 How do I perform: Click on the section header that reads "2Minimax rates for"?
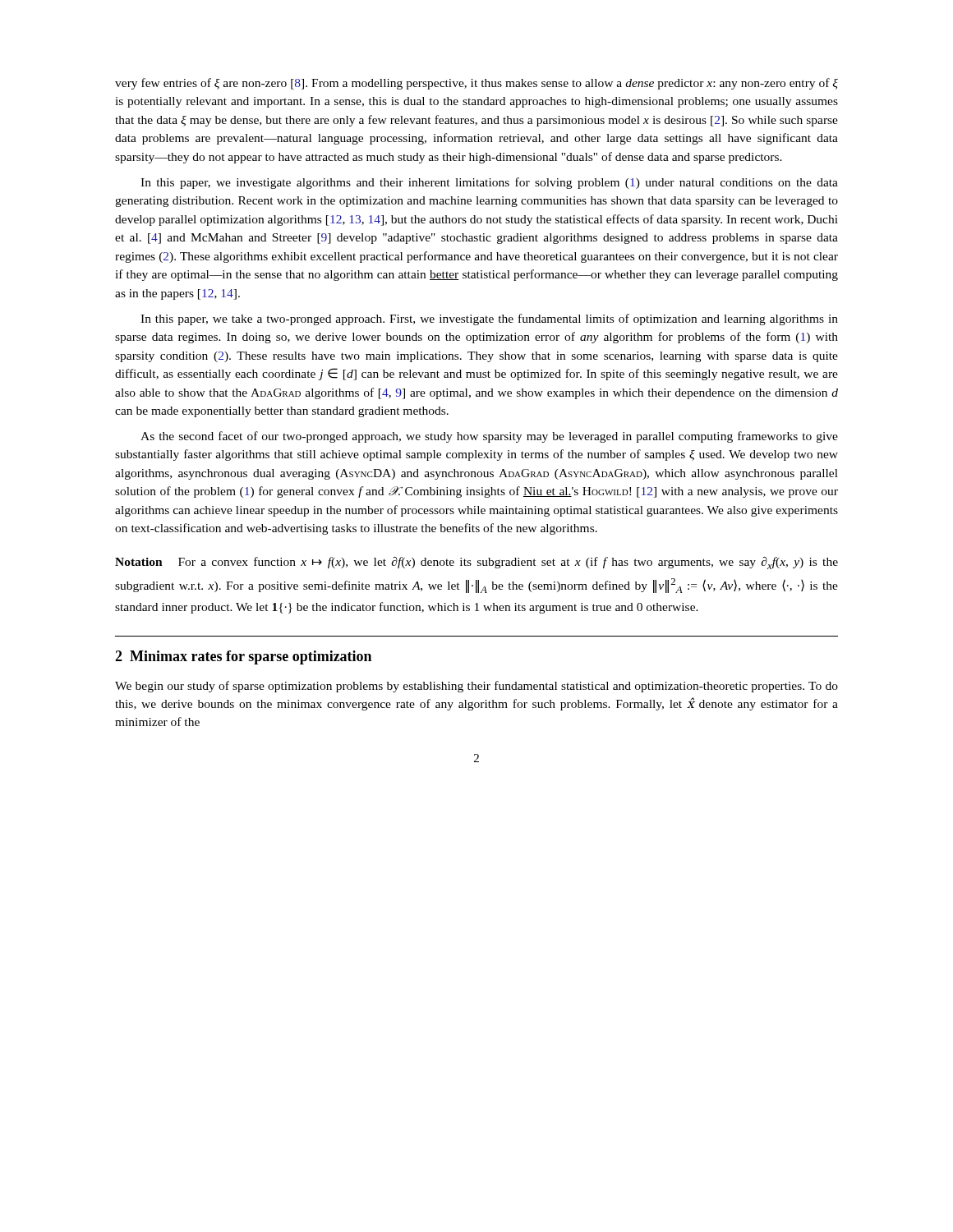point(243,657)
